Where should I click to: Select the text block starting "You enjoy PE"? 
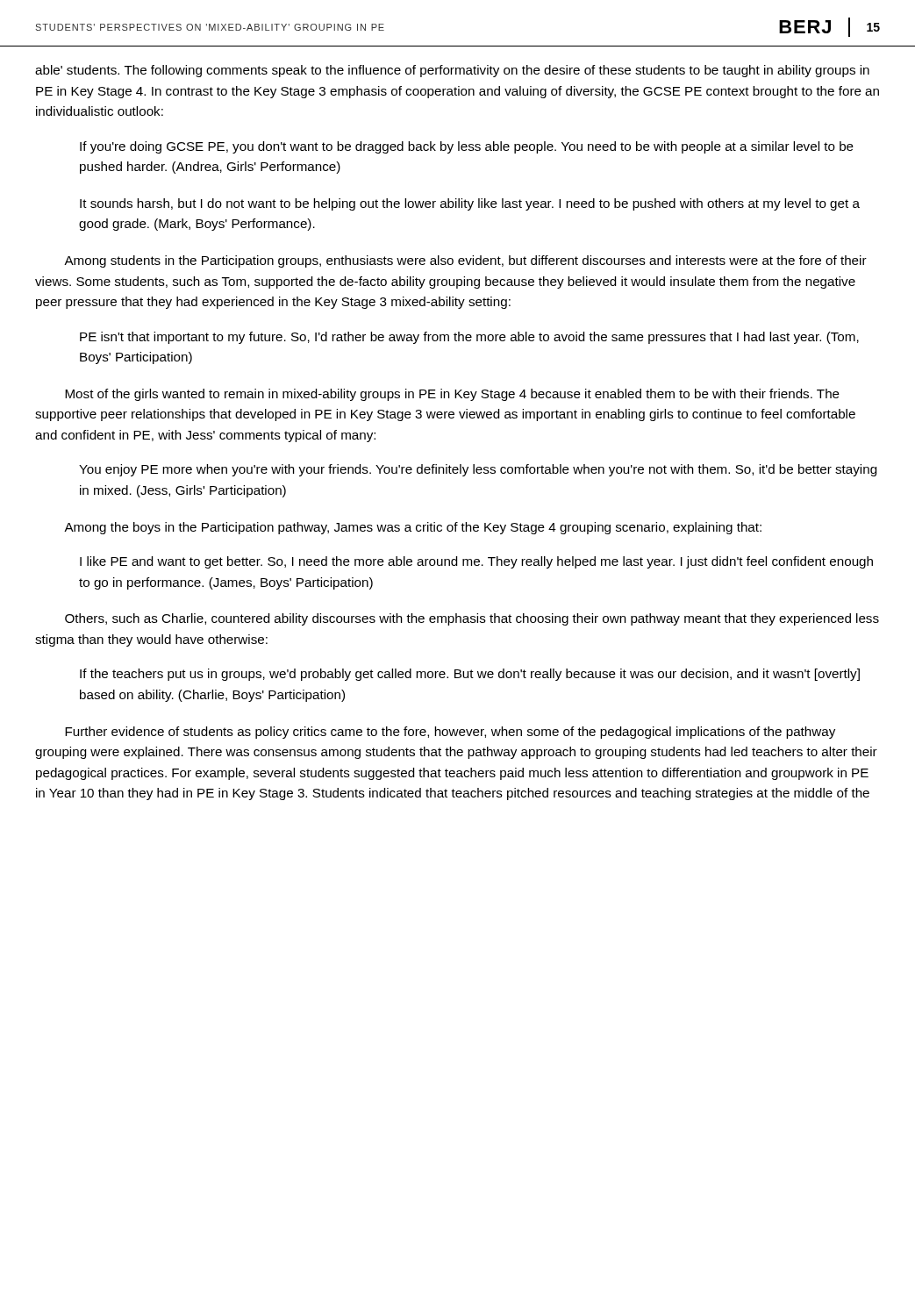(479, 480)
